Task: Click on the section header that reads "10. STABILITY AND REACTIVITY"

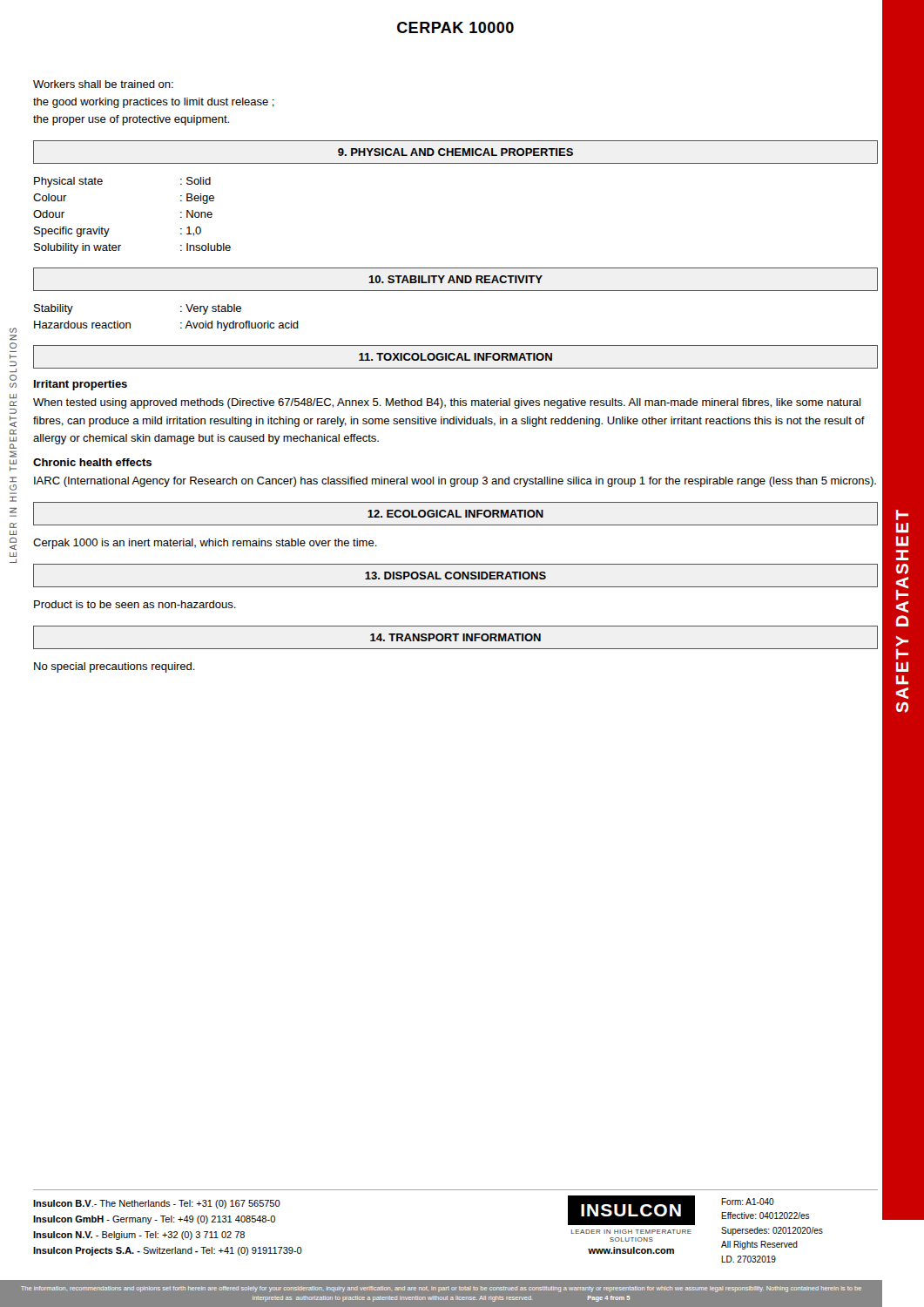Action: [x=455, y=280]
